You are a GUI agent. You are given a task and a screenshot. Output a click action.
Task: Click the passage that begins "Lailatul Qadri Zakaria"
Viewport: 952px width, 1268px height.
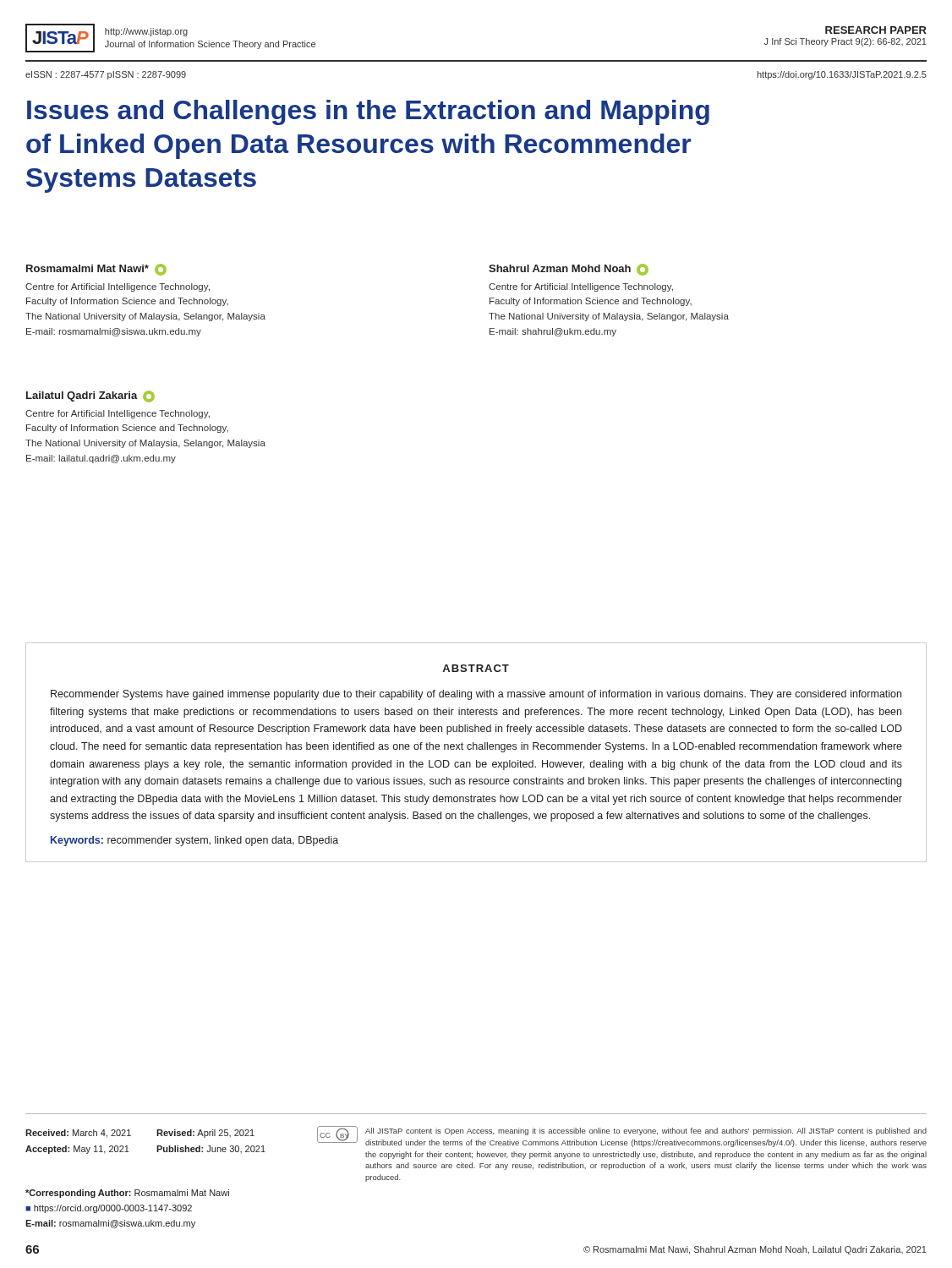click(256, 428)
